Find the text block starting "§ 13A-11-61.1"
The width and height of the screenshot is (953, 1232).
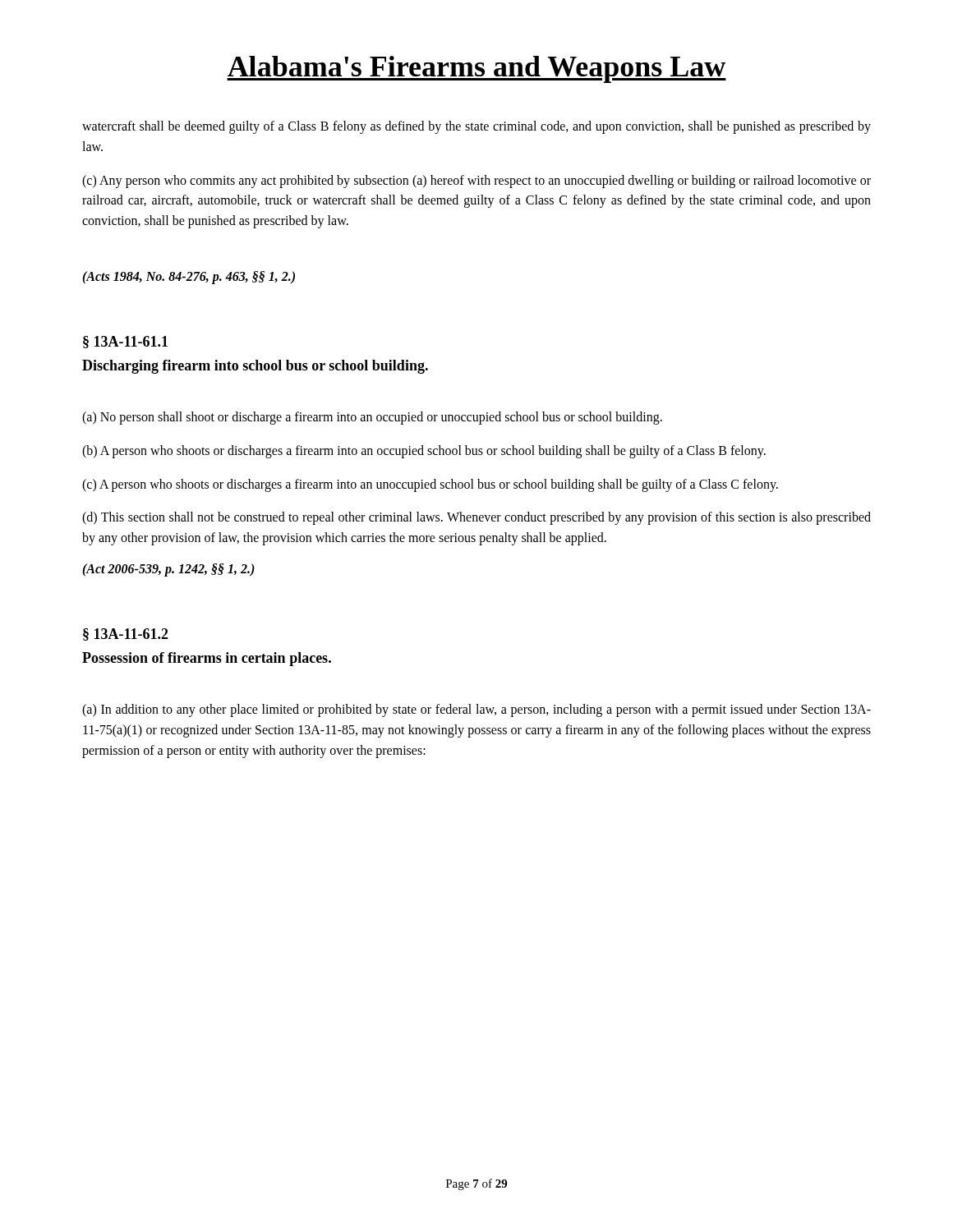[125, 342]
